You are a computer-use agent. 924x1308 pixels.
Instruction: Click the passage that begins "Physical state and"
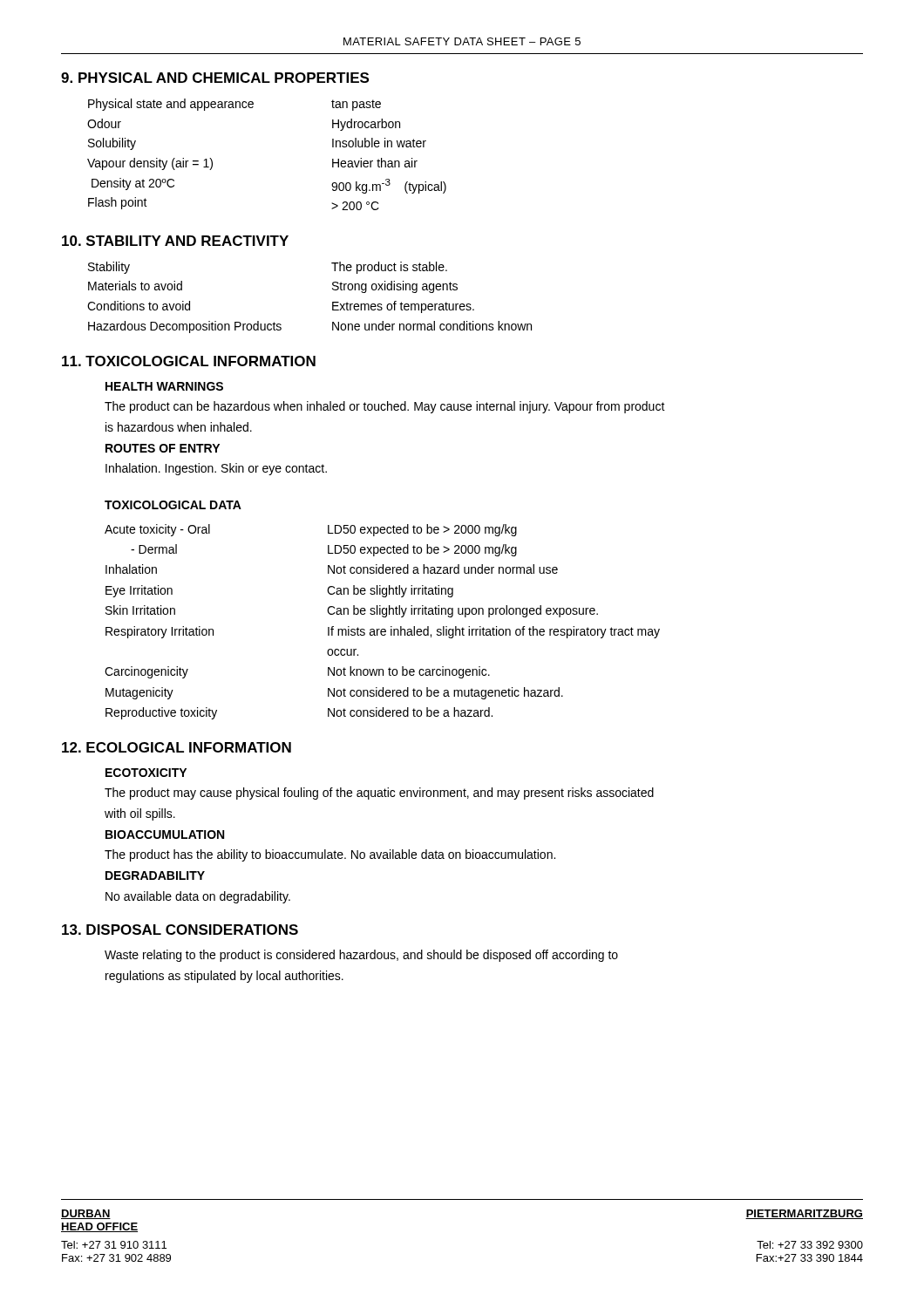[x=234, y=105]
